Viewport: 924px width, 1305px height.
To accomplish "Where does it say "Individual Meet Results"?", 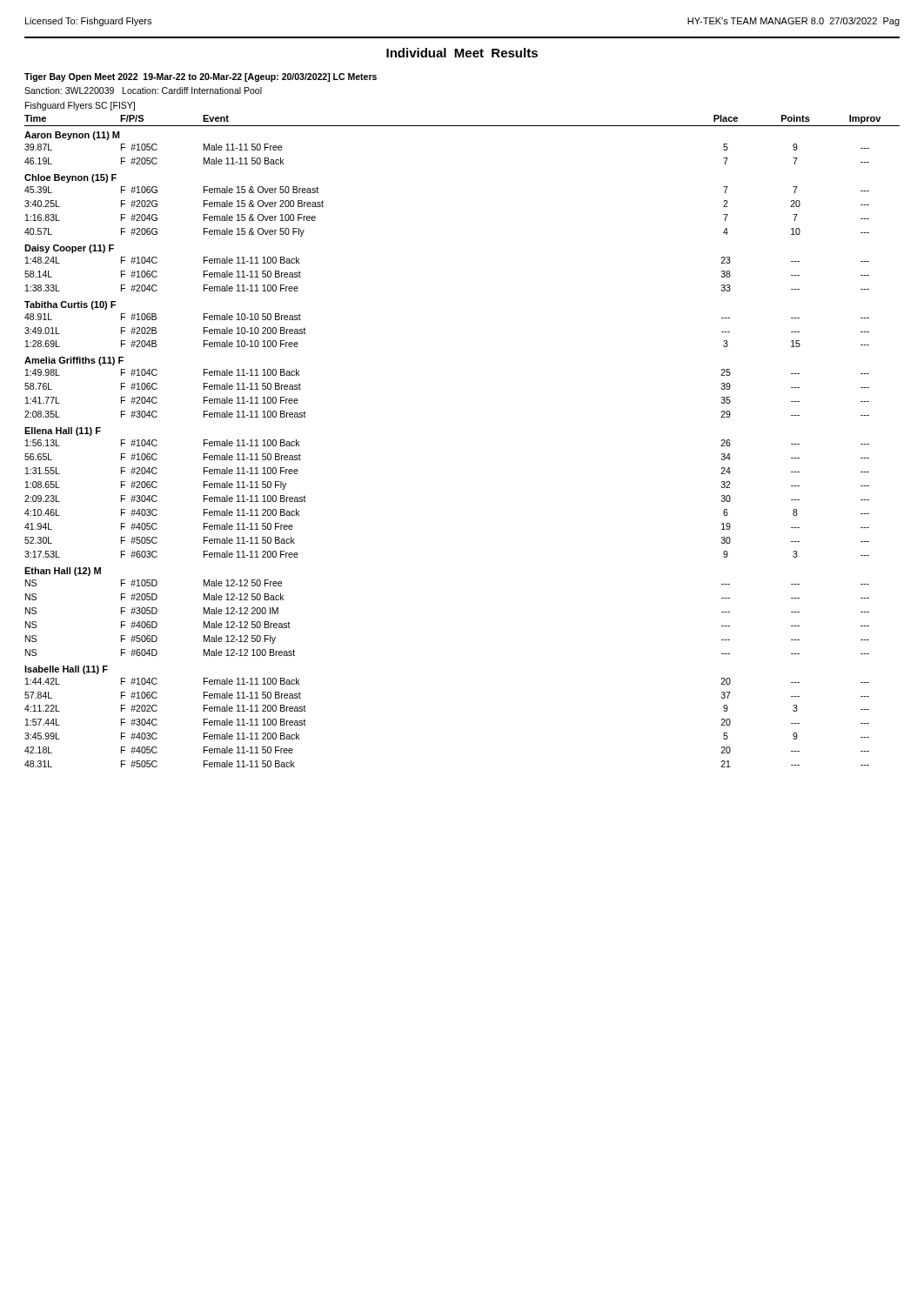I will pyautogui.click(x=462, y=53).
